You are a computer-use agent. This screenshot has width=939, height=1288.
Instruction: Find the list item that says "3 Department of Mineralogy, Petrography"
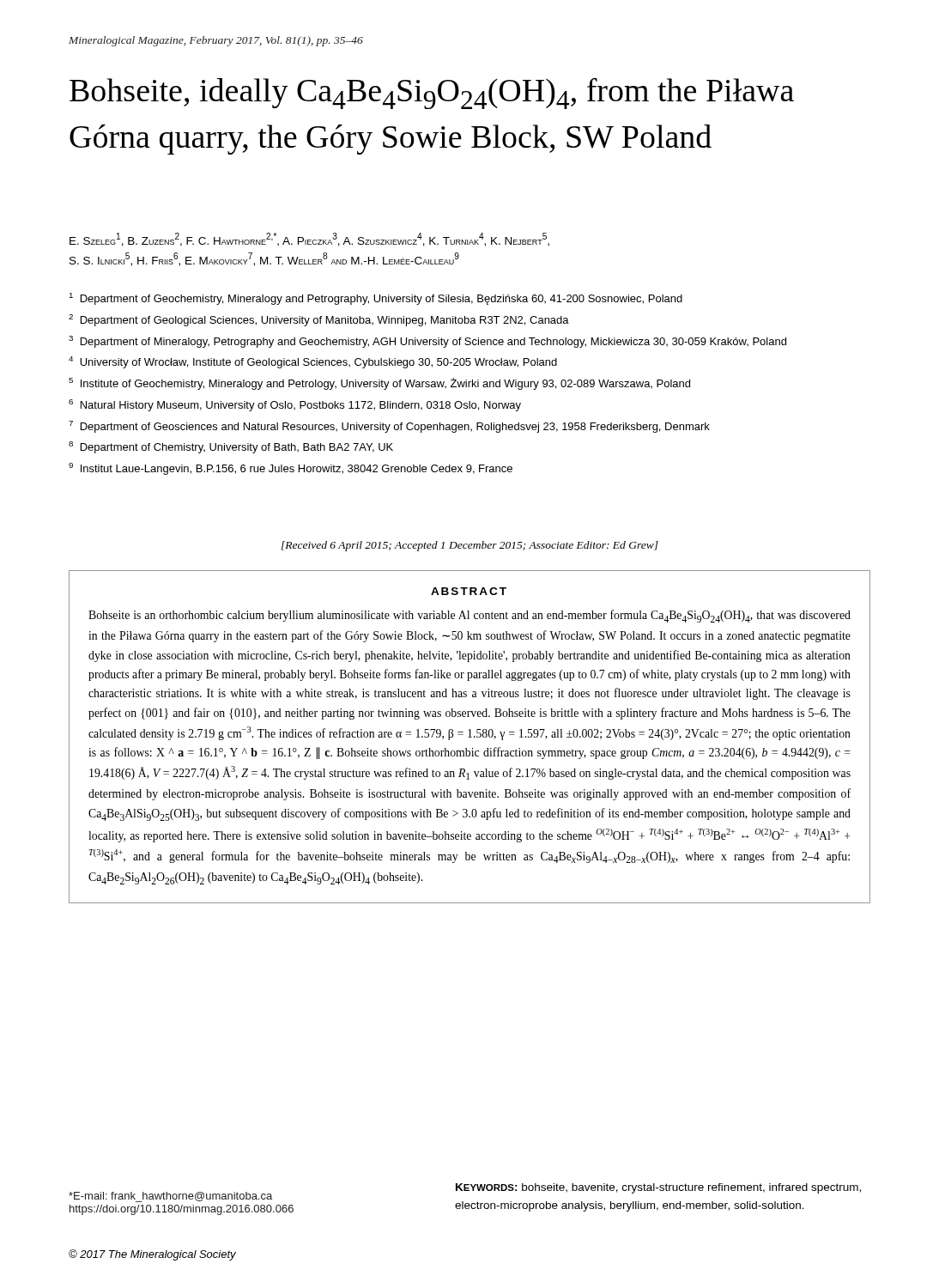point(470,341)
